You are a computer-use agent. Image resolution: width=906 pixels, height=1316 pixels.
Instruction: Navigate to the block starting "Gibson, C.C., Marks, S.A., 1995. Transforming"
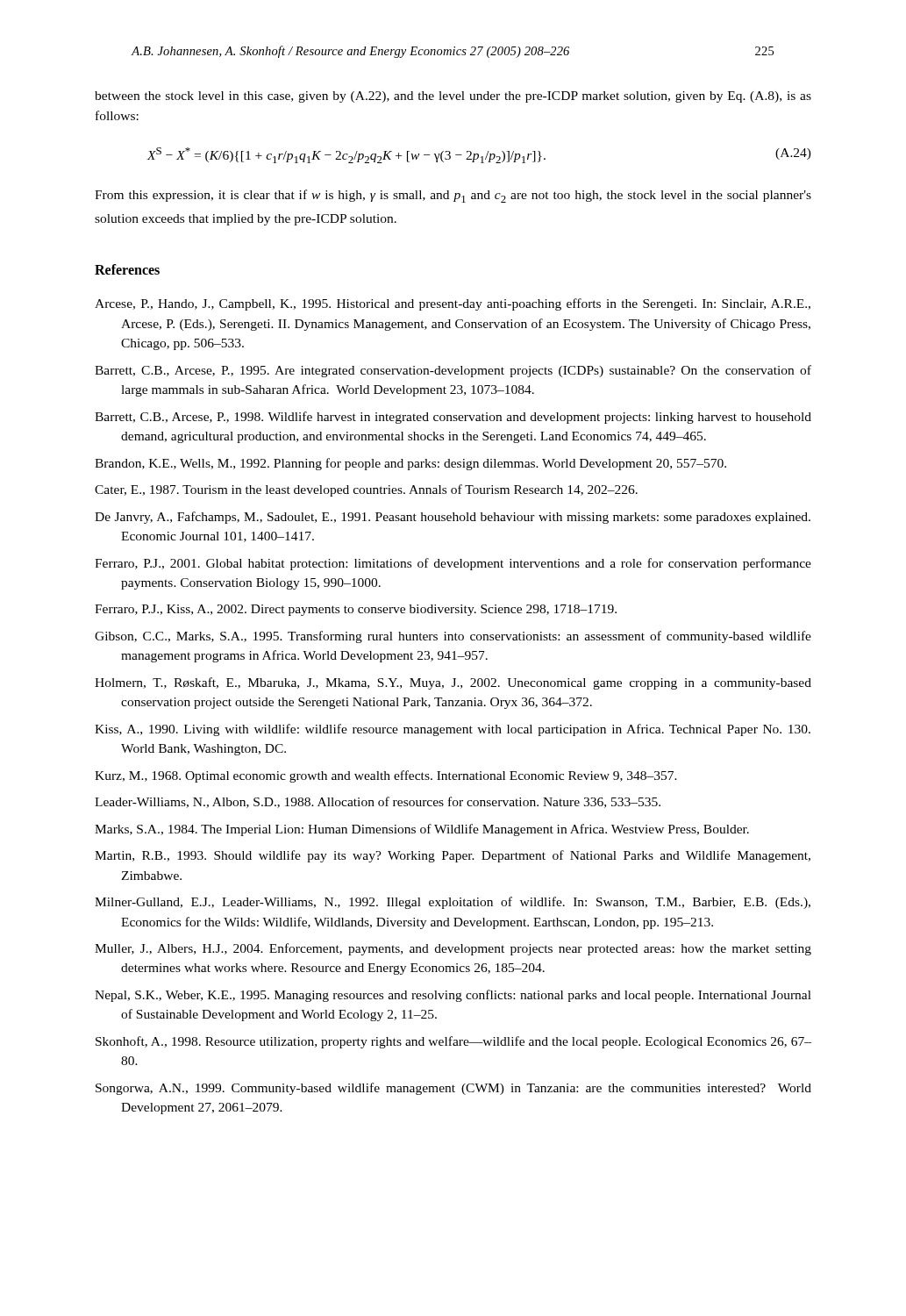pyautogui.click(x=453, y=645)
